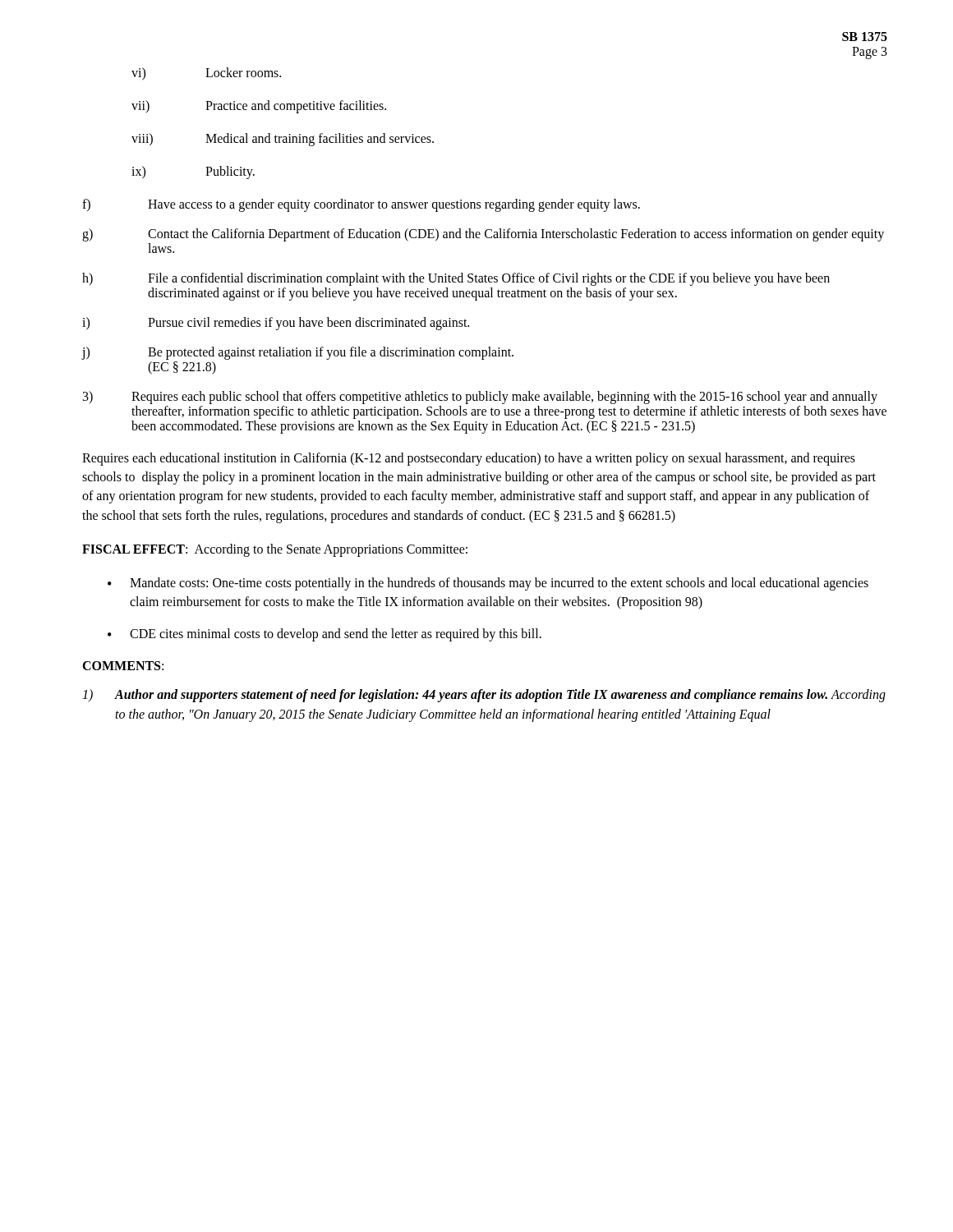This screenshot has height=1232, width=953.
Task: Select the list item containing "• Mandate costs: One-time costs potentially in"
Action: (x=497, y=592)
